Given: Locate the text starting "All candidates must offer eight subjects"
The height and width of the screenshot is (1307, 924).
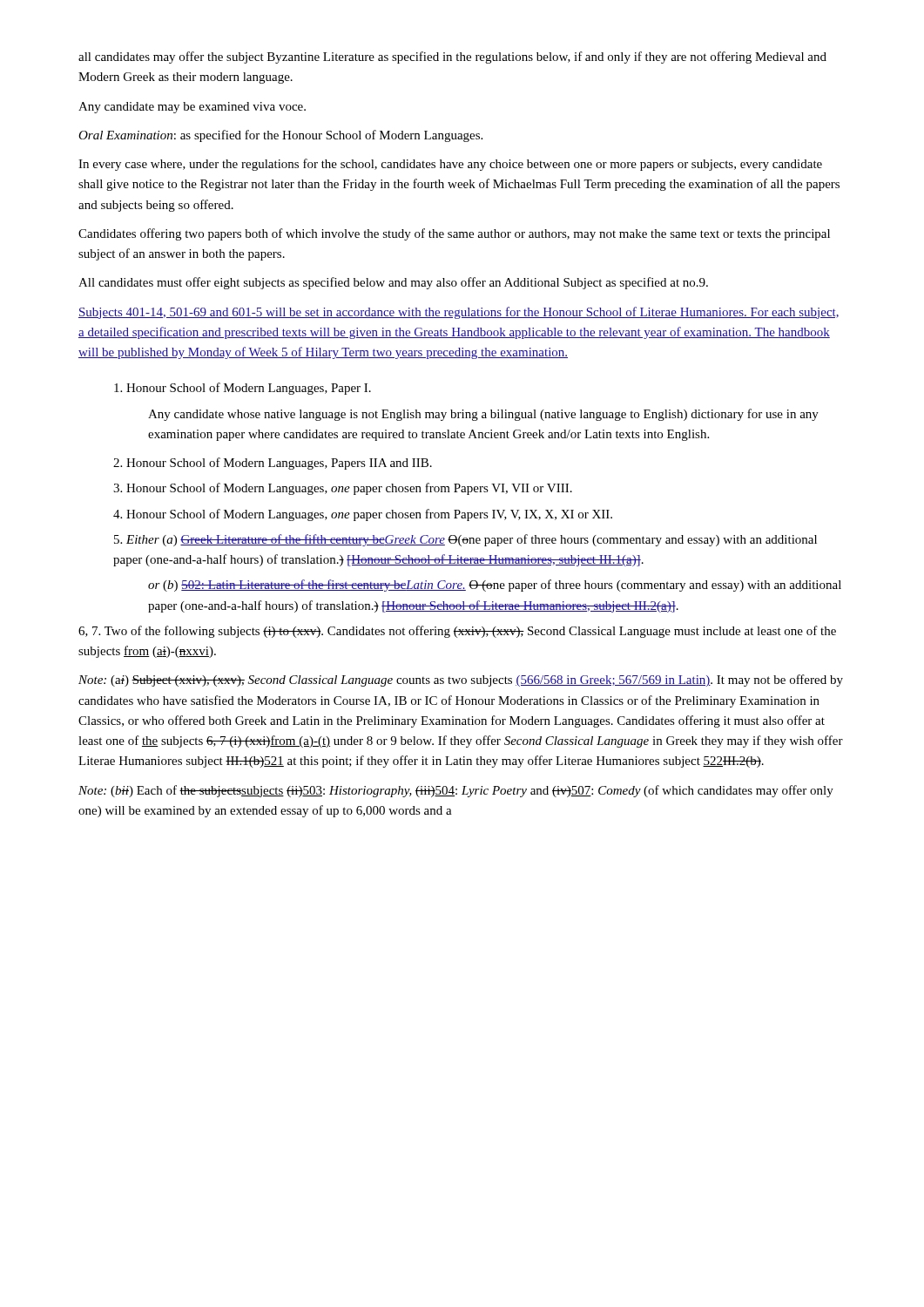Looking at the screenshot, I should point(462,283).
